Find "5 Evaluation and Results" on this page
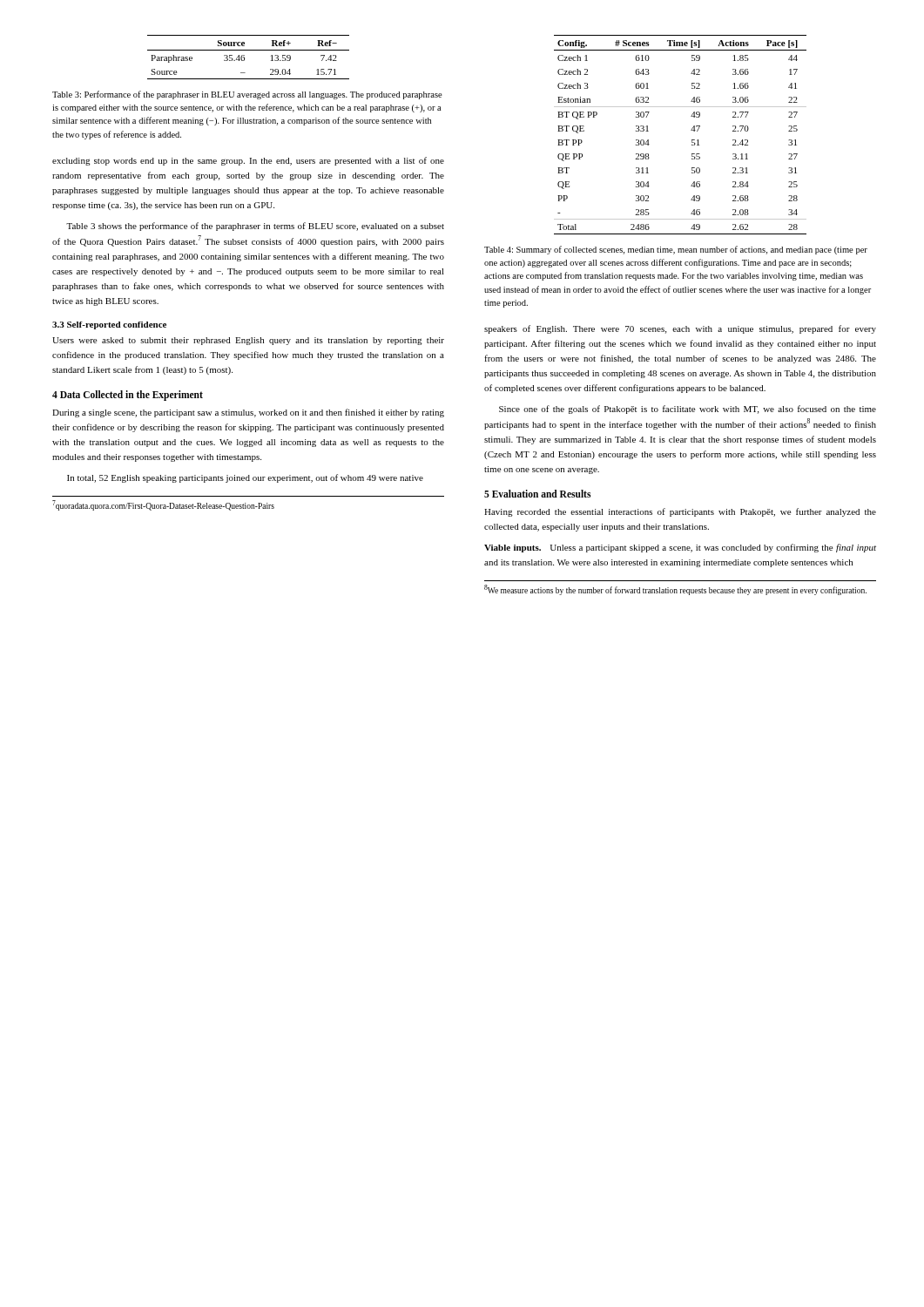Screen dimensions: 1307x924 coord(537,494)
